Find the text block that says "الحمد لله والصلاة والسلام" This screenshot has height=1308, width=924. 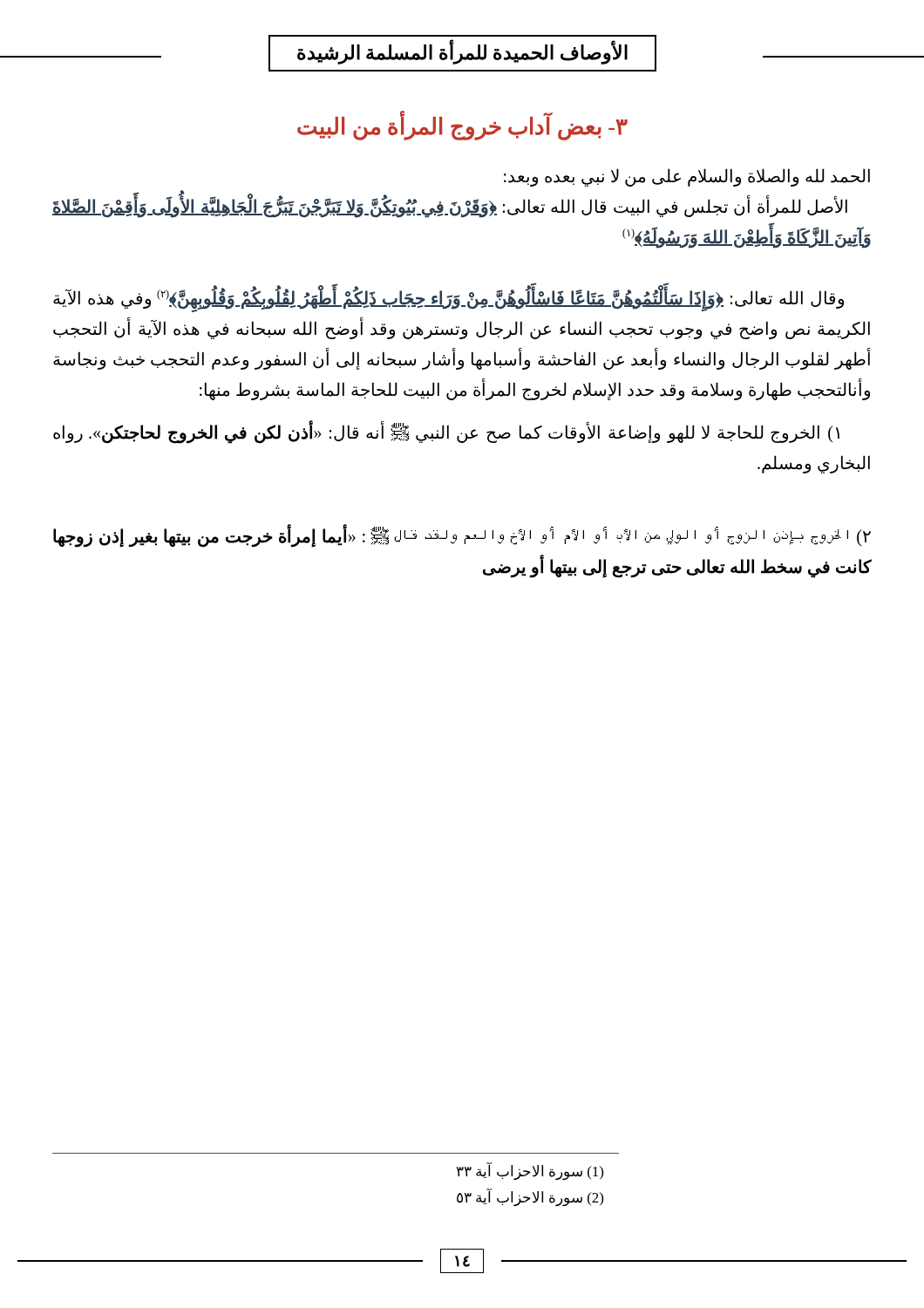462,283
